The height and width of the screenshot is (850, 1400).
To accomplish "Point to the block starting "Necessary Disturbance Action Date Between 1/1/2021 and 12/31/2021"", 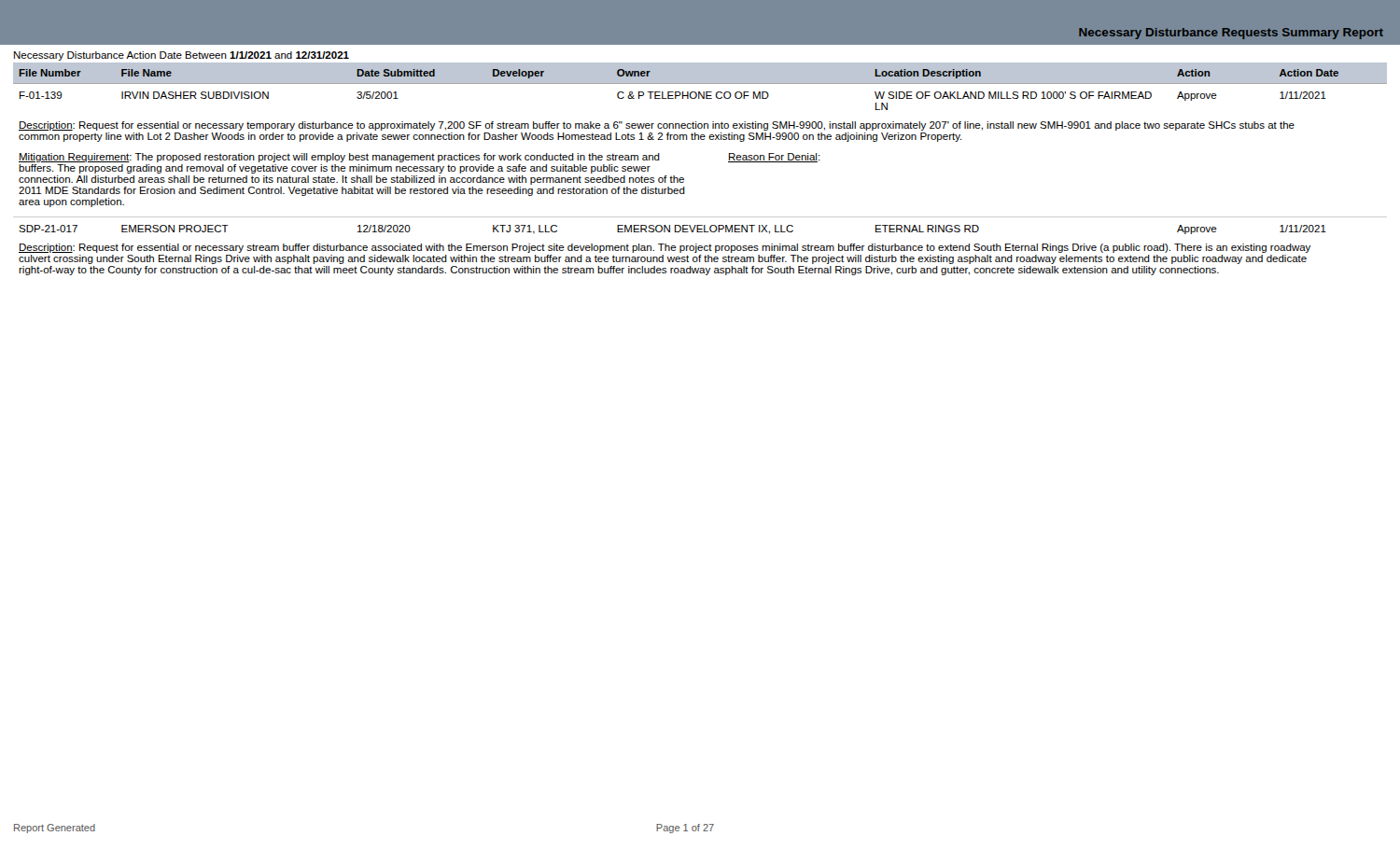I will 181,55.
